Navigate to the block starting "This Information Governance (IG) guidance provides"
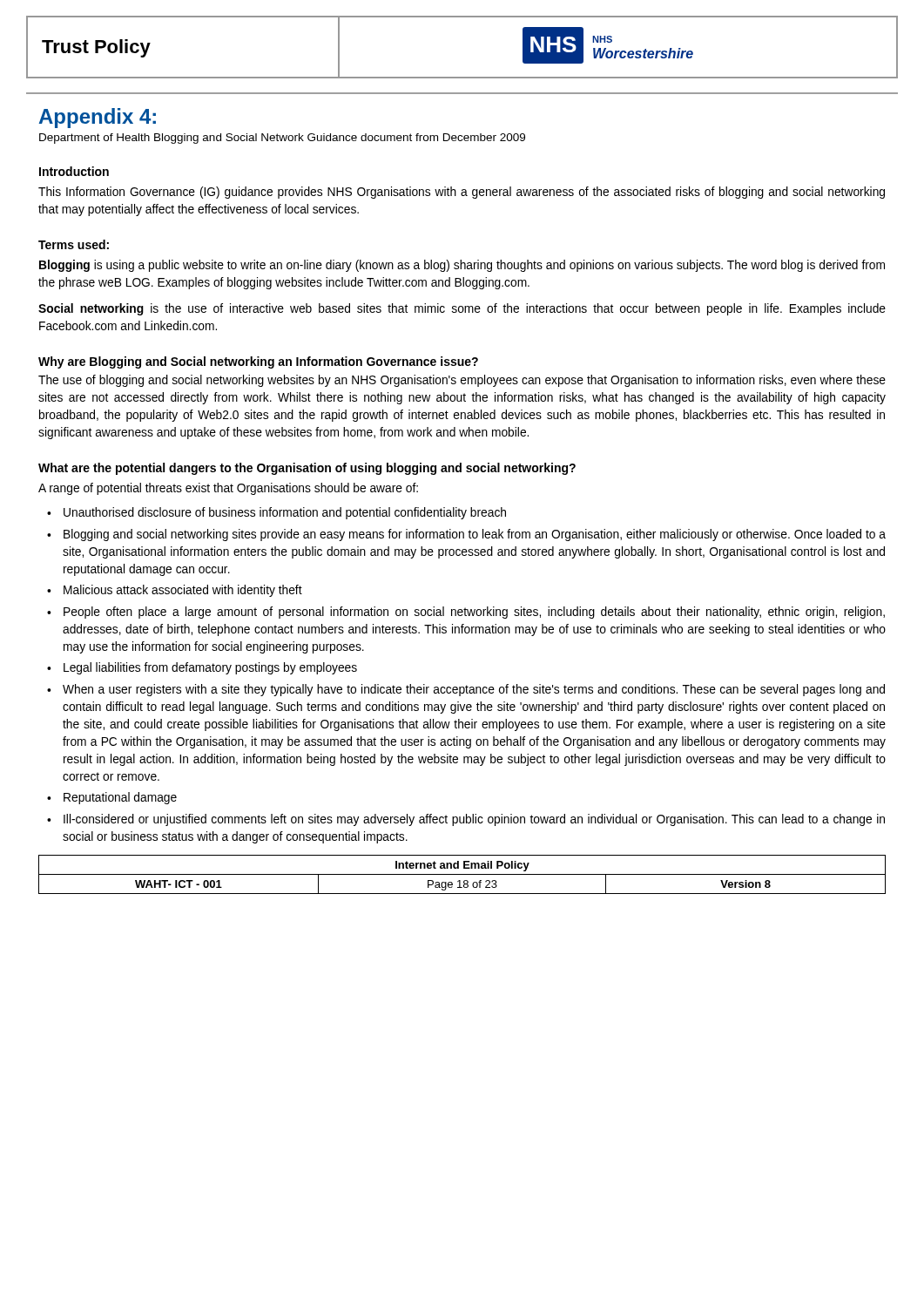 click(462, 201)
